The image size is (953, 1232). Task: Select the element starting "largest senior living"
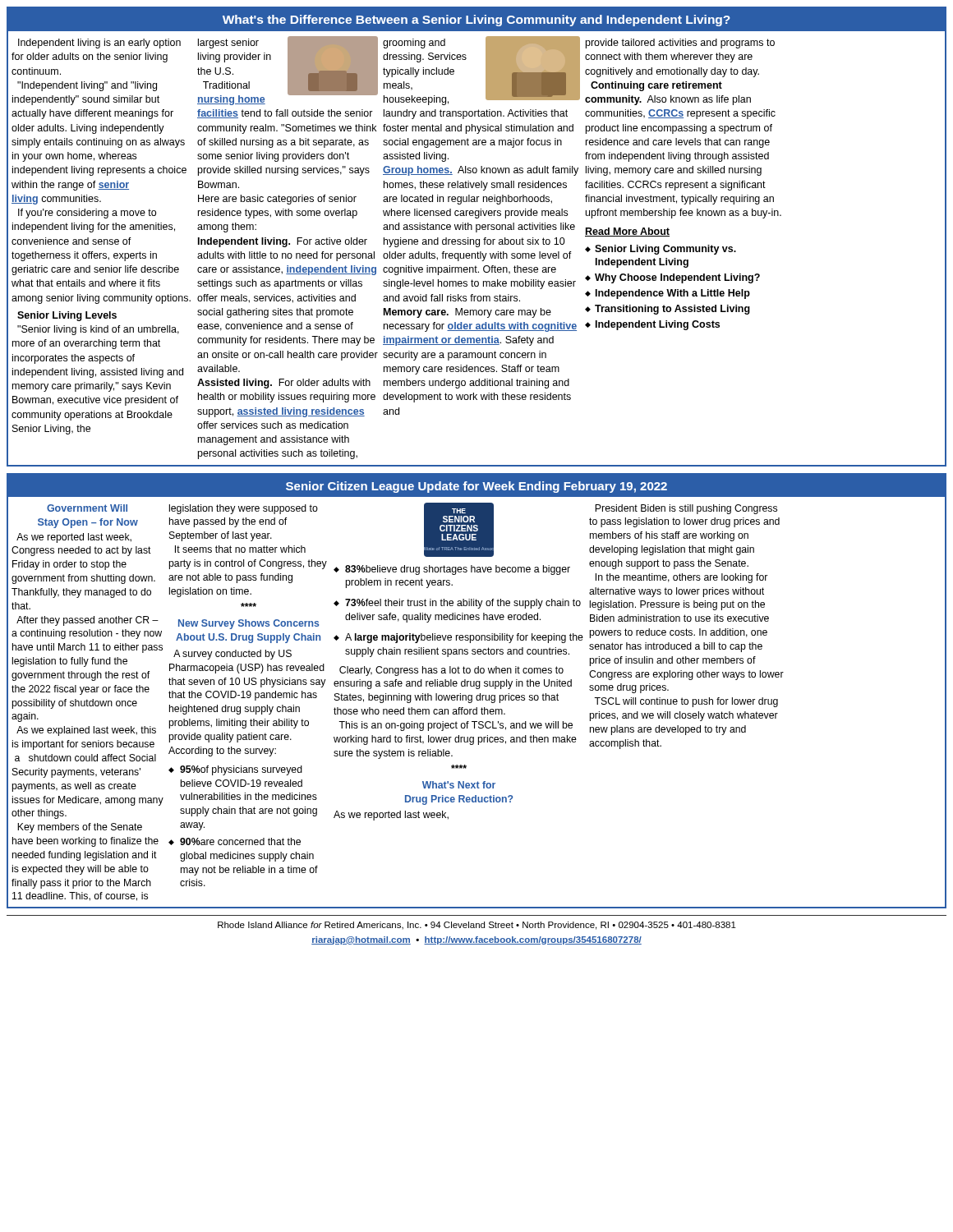[287, 248]
